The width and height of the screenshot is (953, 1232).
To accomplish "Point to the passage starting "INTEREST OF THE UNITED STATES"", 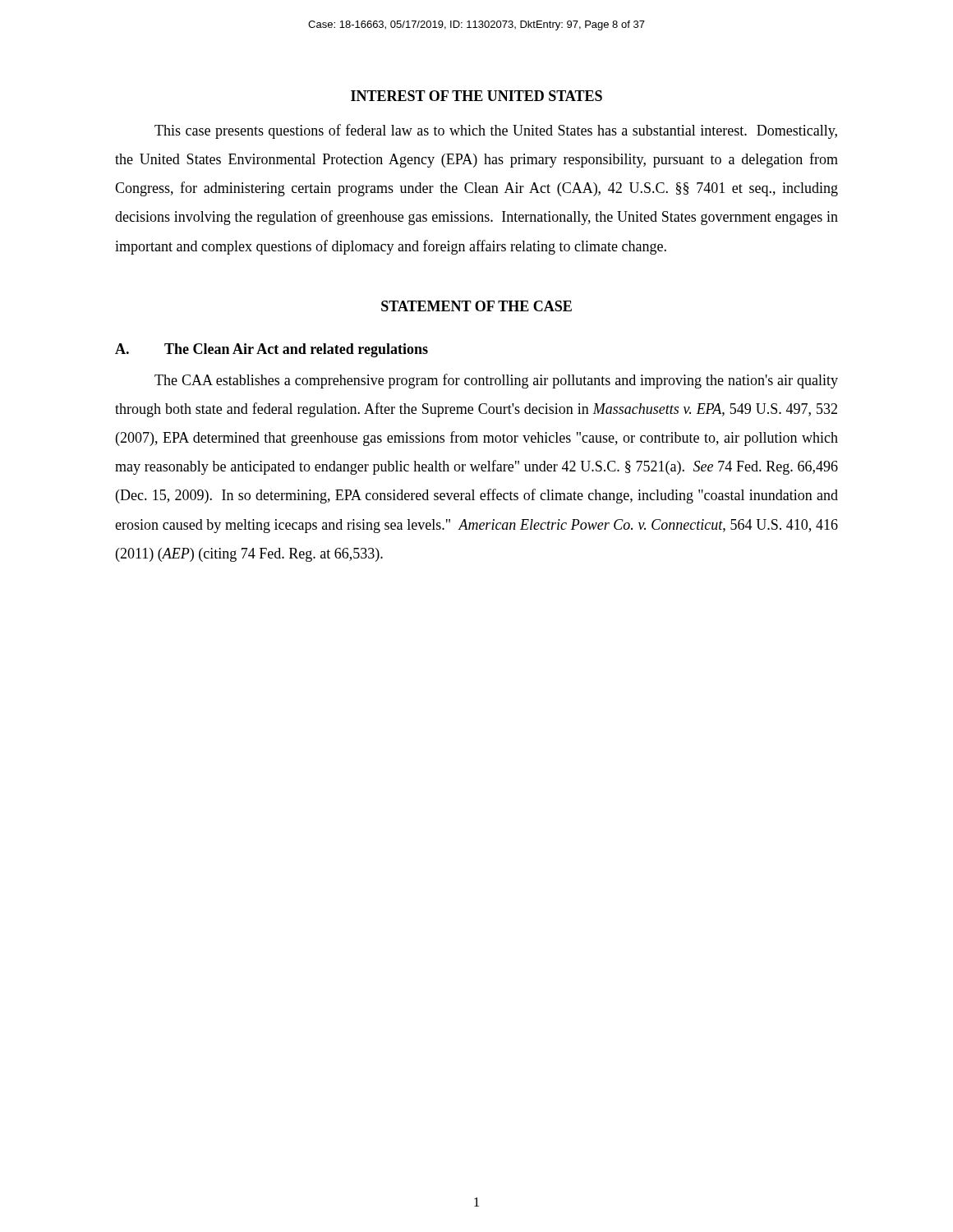I will tap(476, 96).
